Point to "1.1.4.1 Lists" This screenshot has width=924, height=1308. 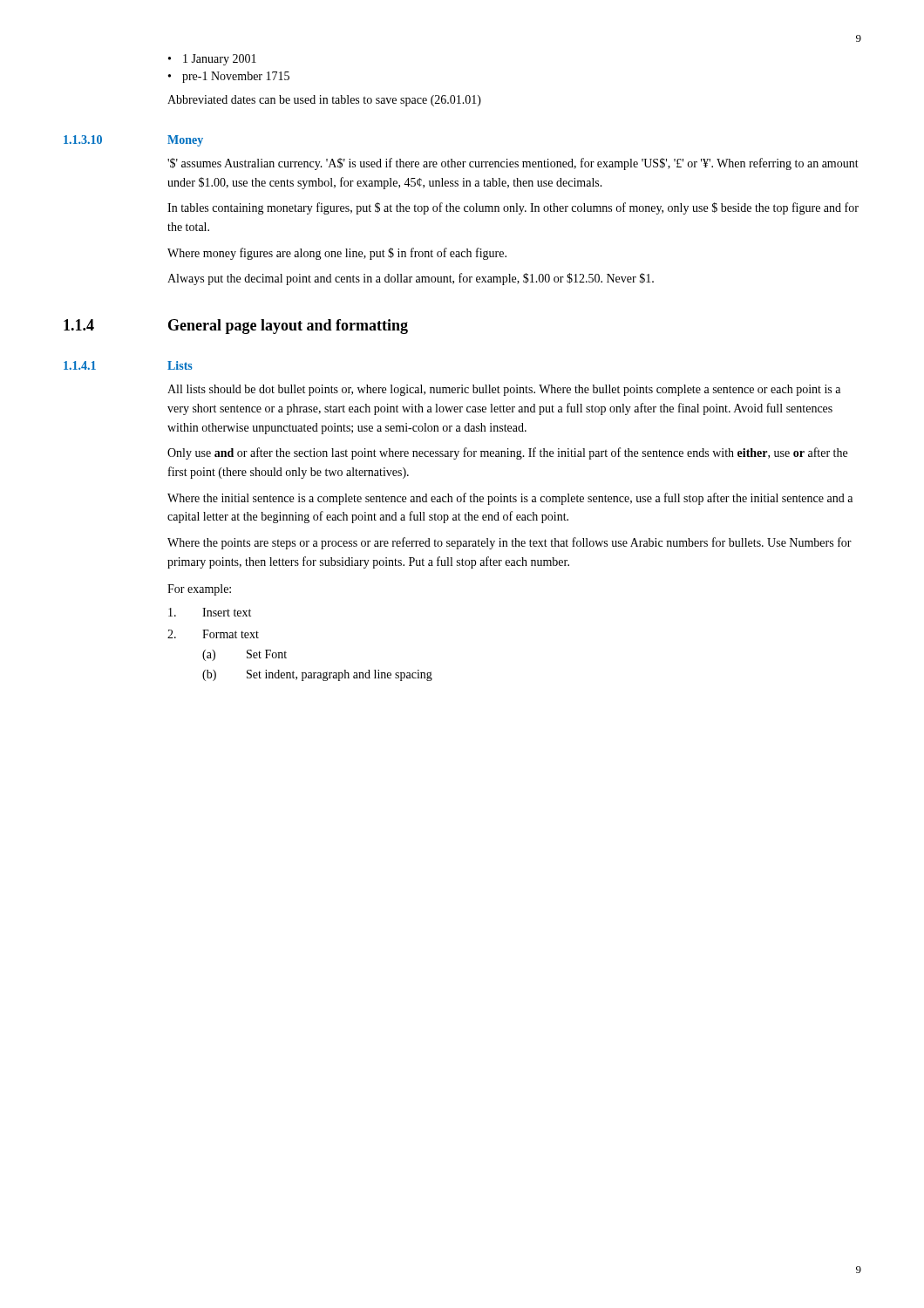tap(83, 365)
